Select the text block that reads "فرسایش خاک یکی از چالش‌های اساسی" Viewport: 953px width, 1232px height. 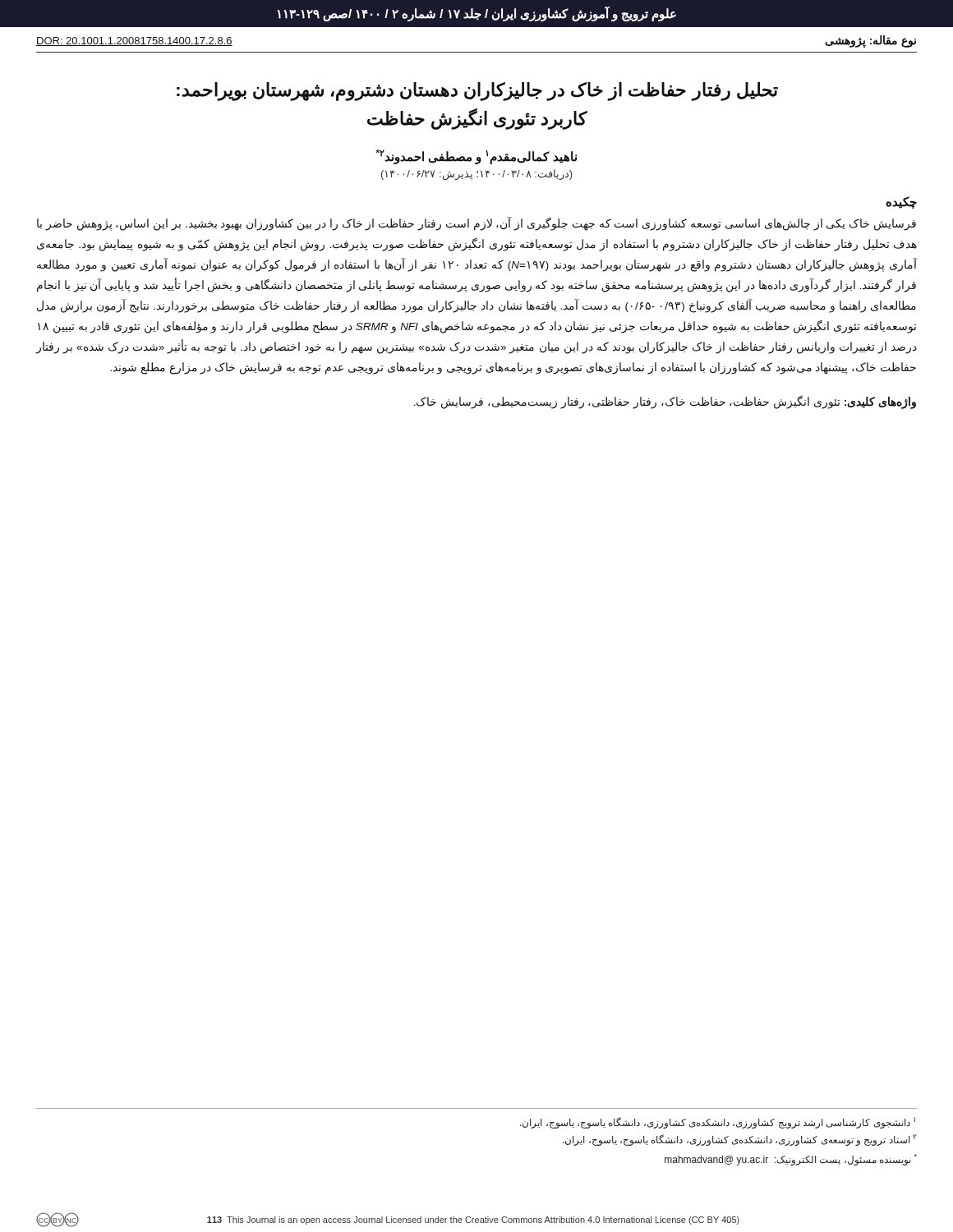pyautogui.click(x=476, y=296)
